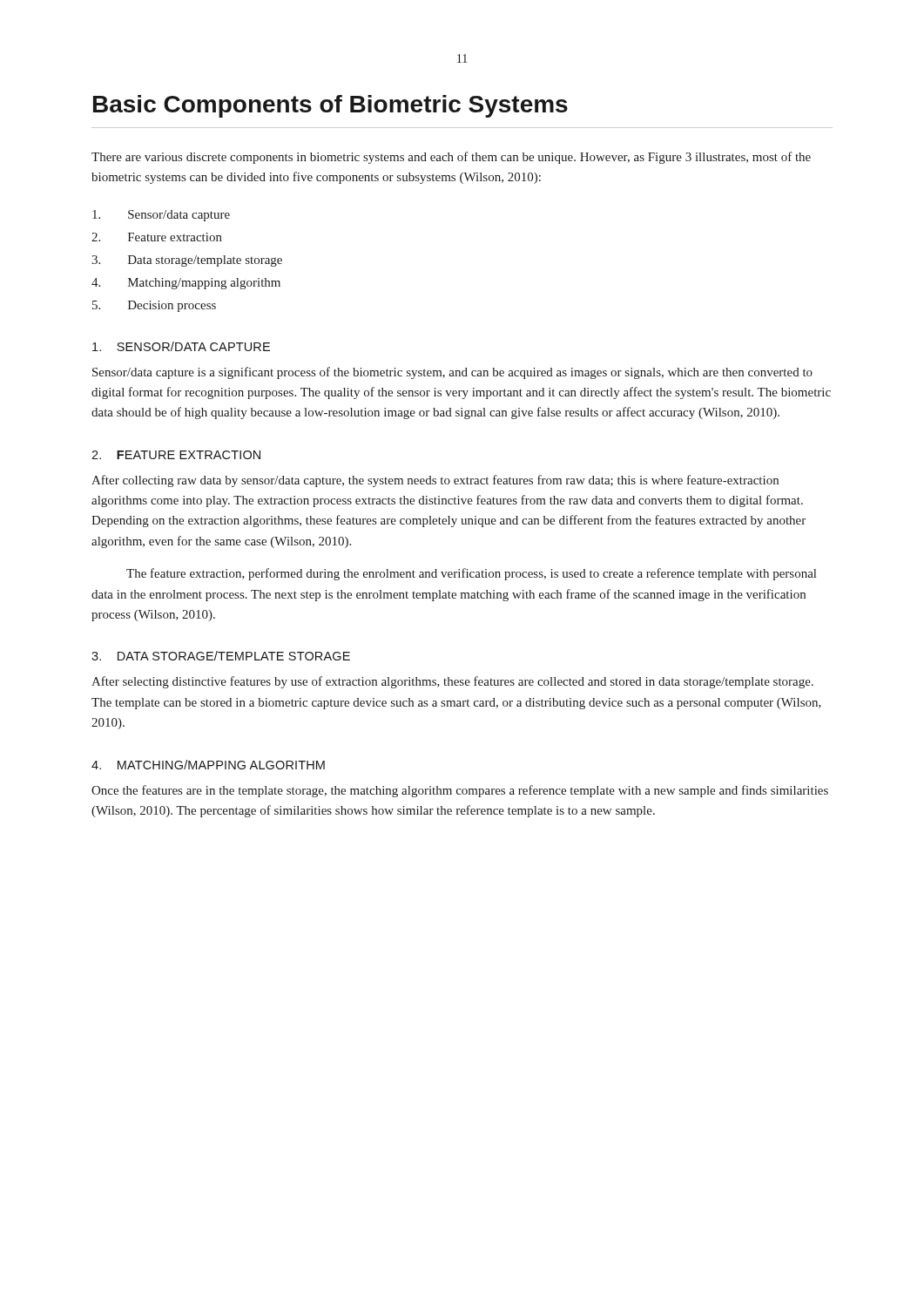Locate the text "2. FEATURE EXTRACTION"
This screenshot has width=924, height=1307.
177,455
